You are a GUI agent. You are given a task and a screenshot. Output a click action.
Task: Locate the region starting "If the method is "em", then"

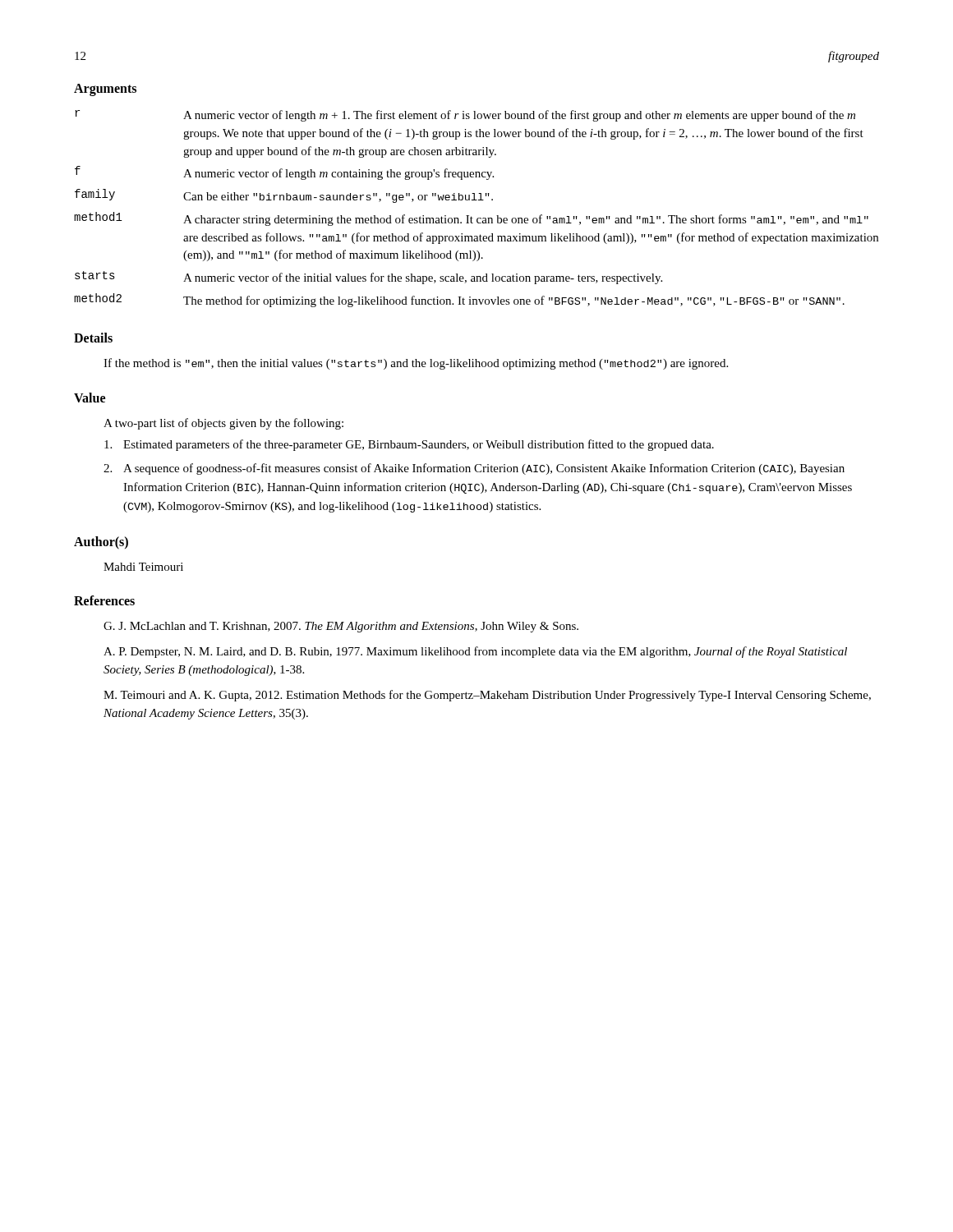point(416,363)
